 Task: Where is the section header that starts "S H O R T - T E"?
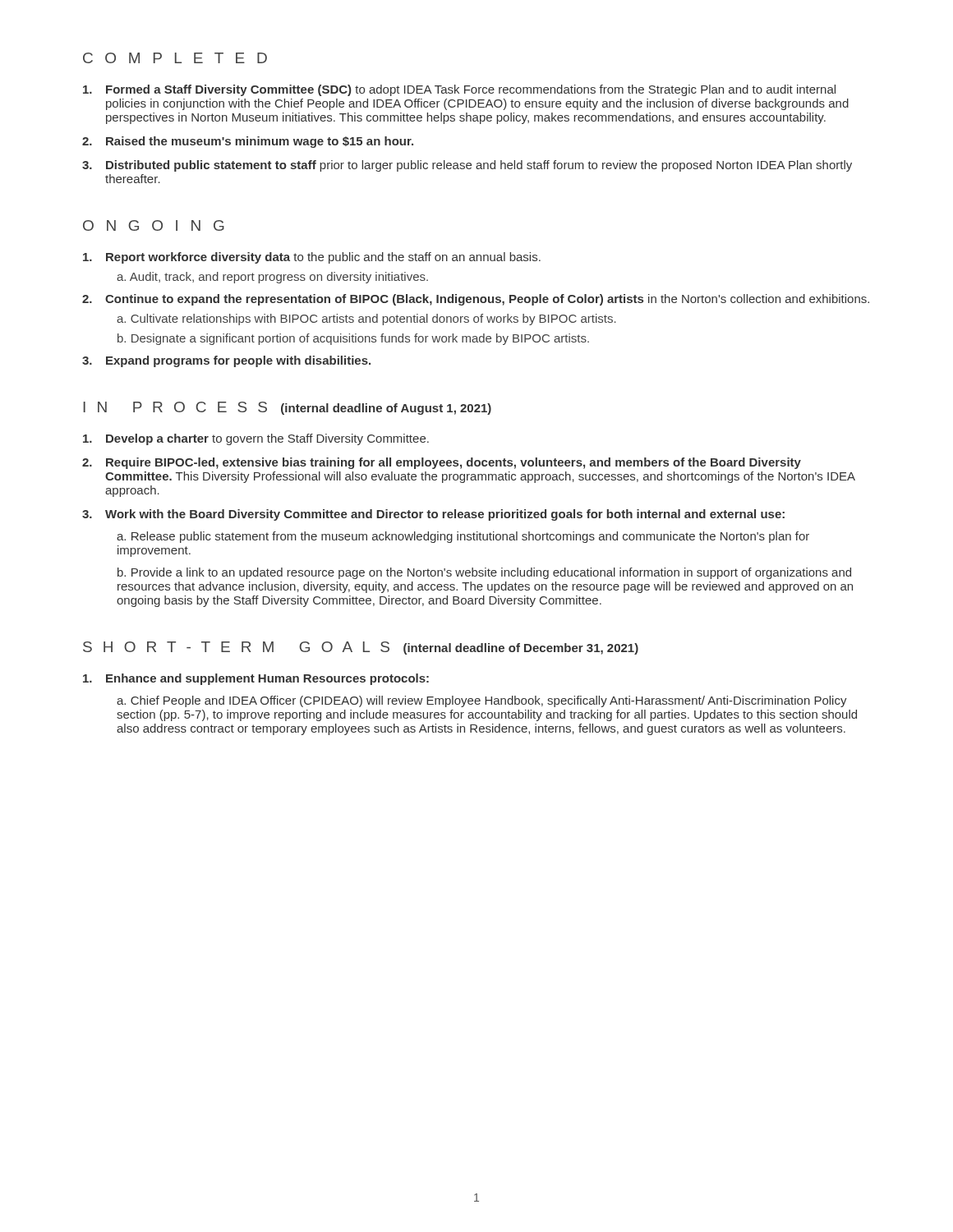pos(360,647)
